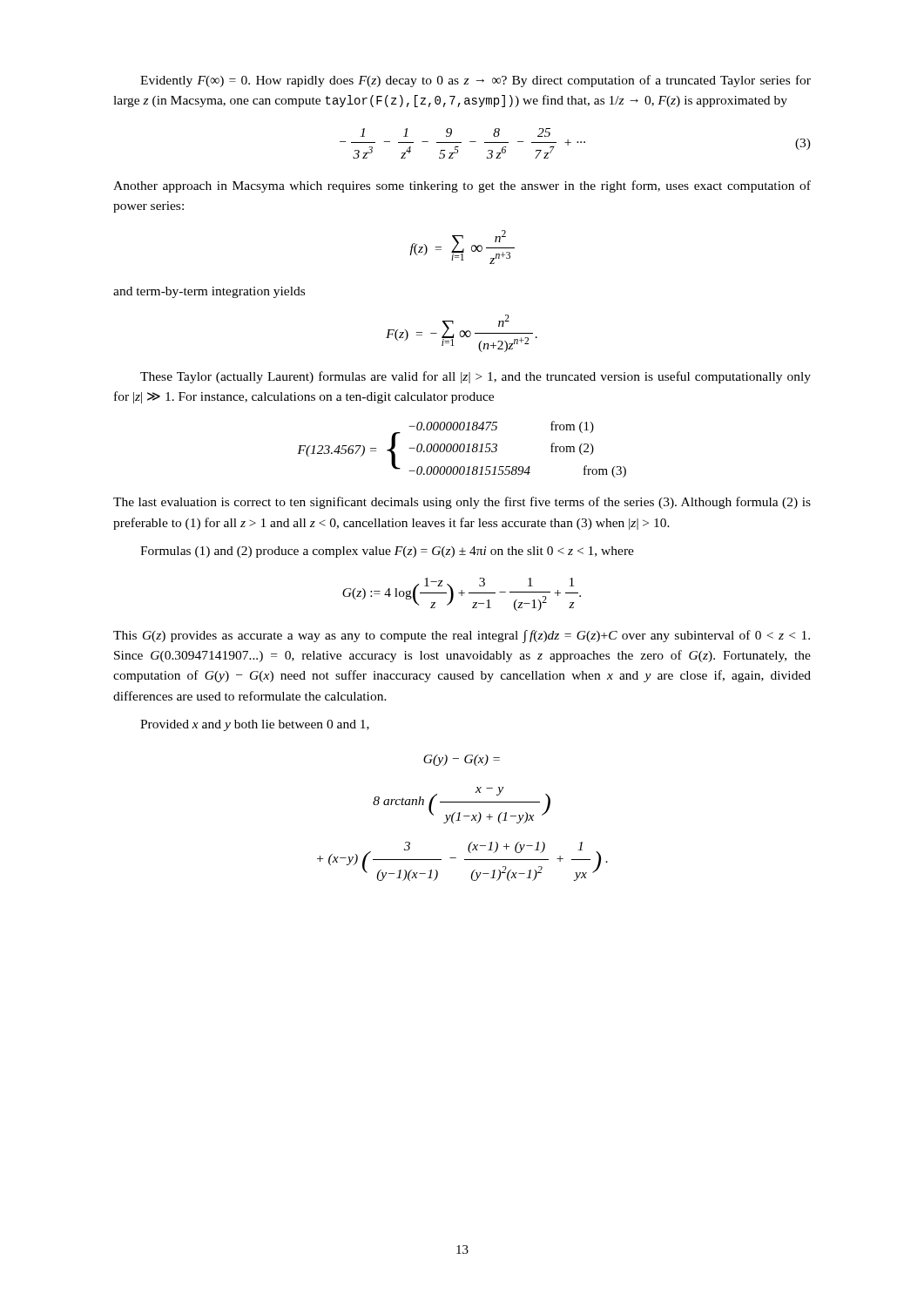Viewport: 924px width, 1307px height.
Task: Point to the element starting "Evidently F(∞) = 0. How rapidly does F(z)"
Action: coord(462,90)
